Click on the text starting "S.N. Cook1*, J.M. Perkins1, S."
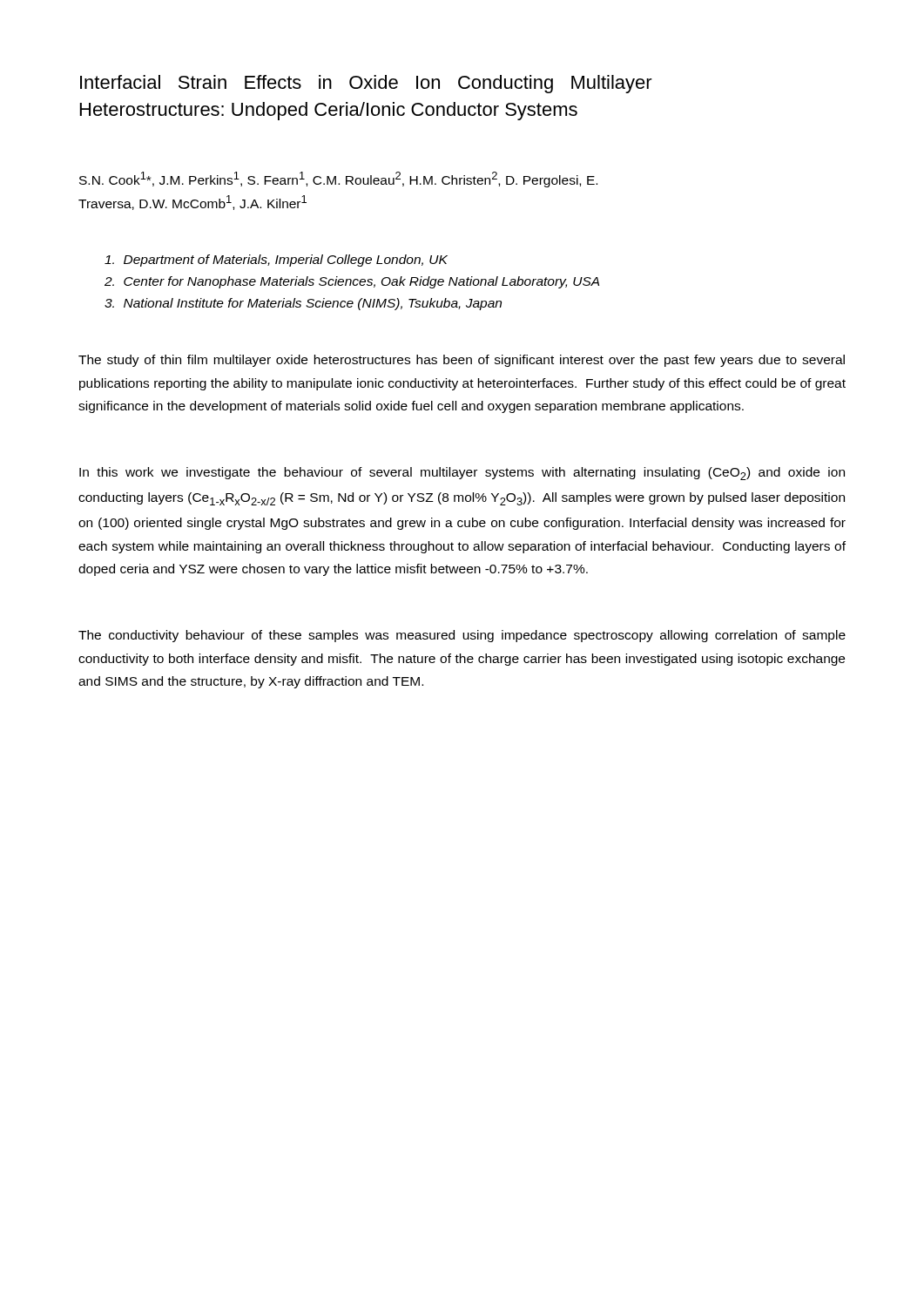The height and width of the screenshot is (1307, 924). point(339,190)
